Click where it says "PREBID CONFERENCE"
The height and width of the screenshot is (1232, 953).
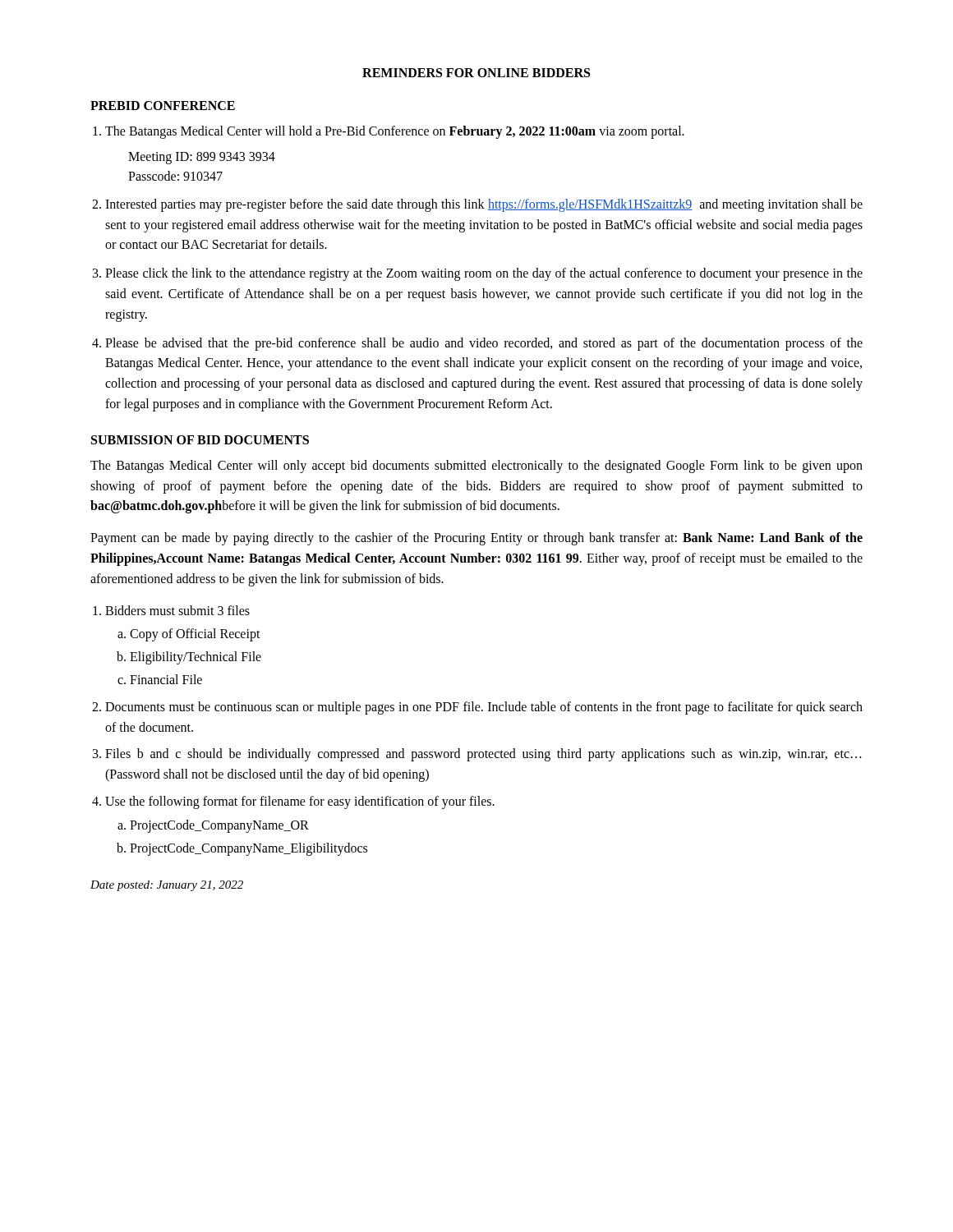[163, 106]
